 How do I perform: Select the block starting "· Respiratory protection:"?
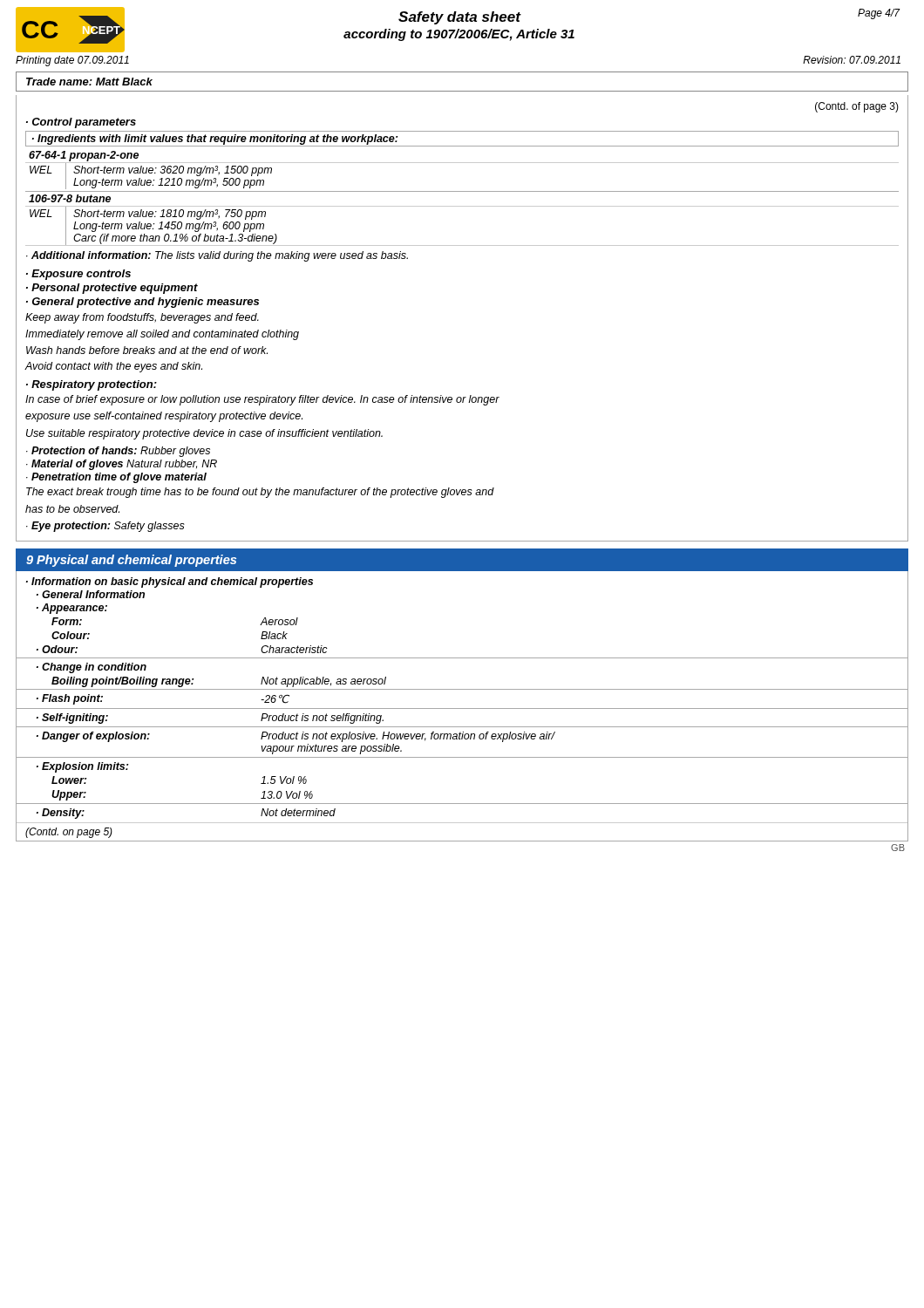[91, 384]
